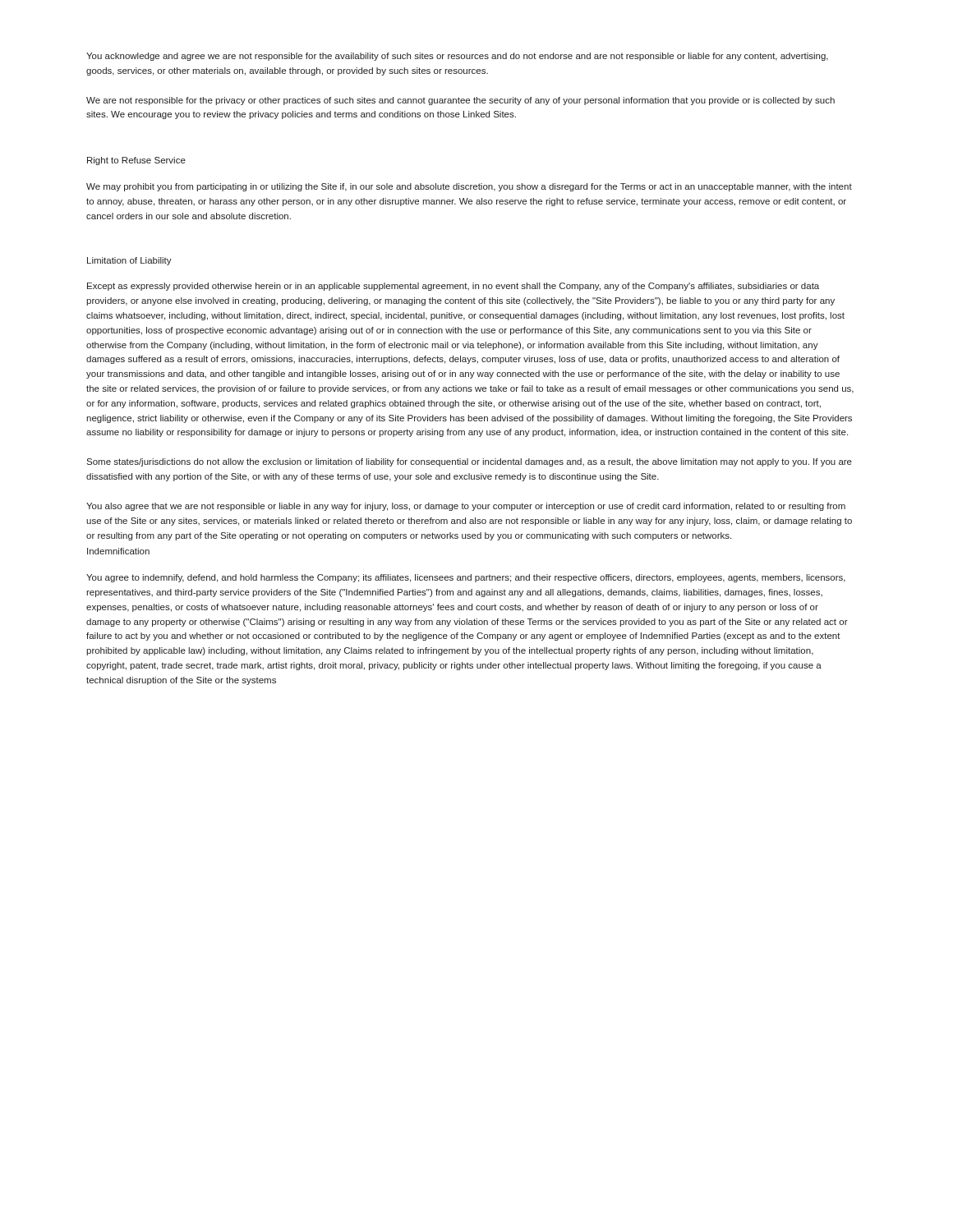Select the text block that reads "You also agree that we are not responsible"
Screen dimensions: 1232x953
pyautogui.click(x=469, y=520)
